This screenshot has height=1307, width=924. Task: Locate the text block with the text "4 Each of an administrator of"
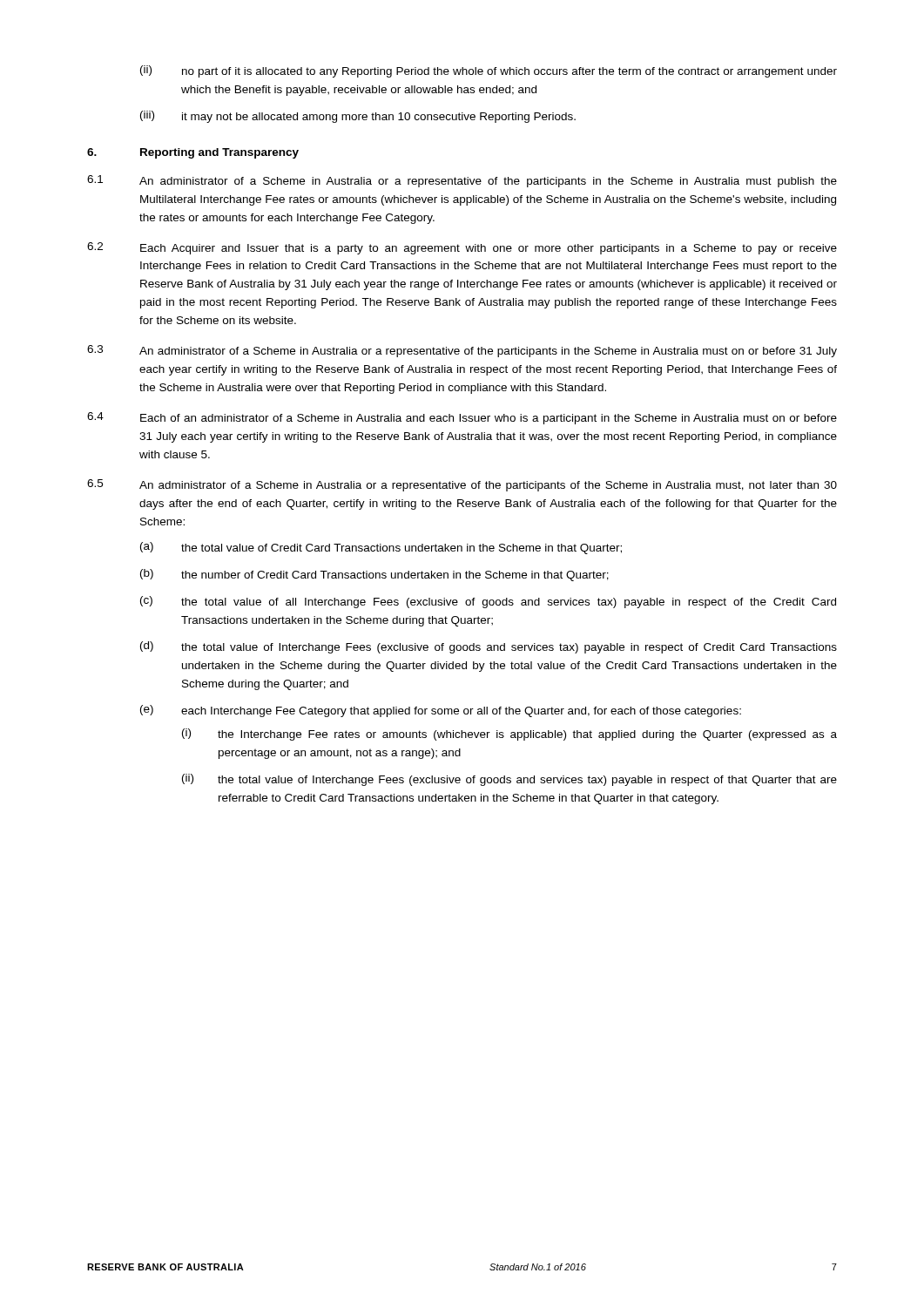coord(462,437)
